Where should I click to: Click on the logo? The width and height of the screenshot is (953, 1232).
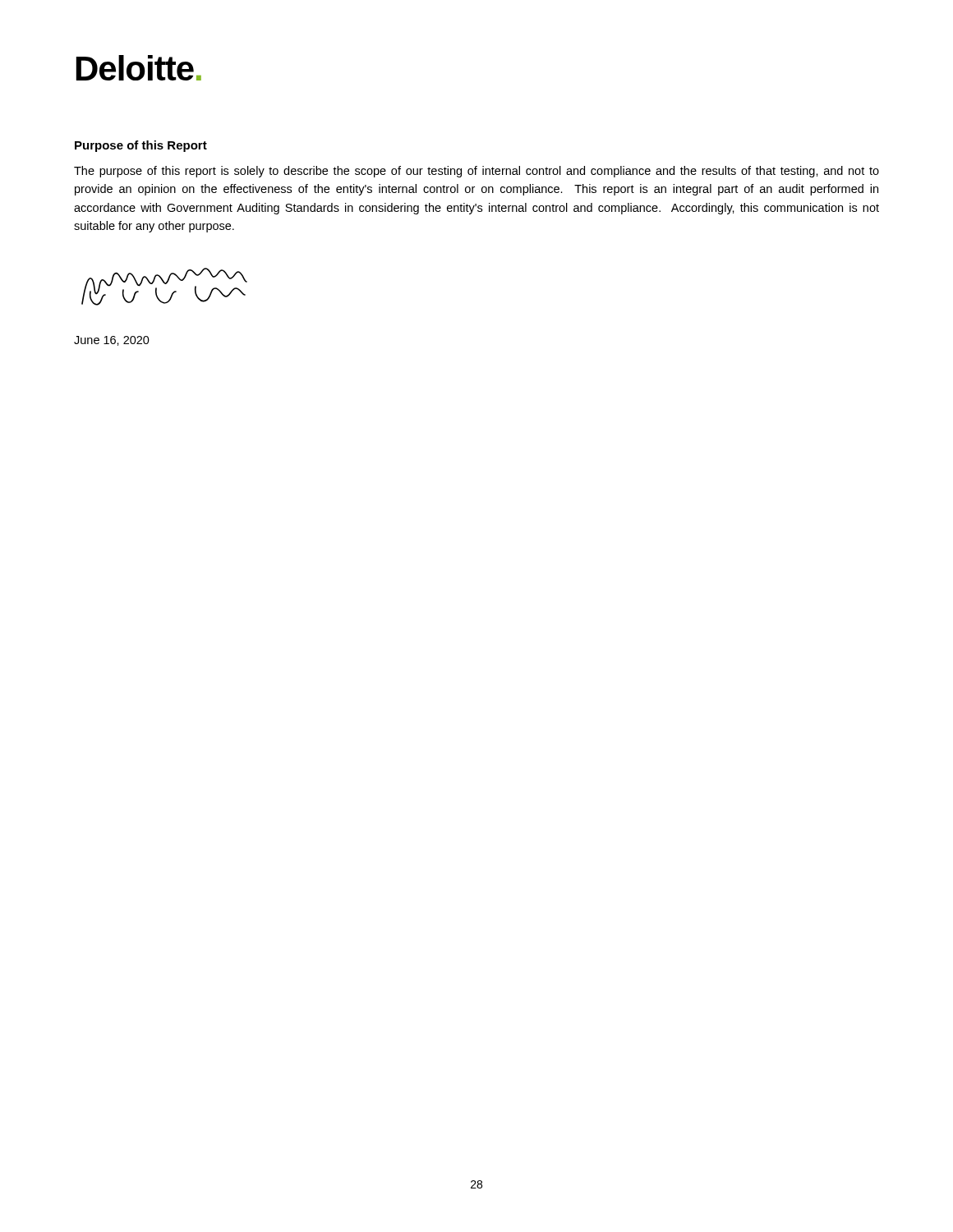pyautogui.click(x=476, y=69)
